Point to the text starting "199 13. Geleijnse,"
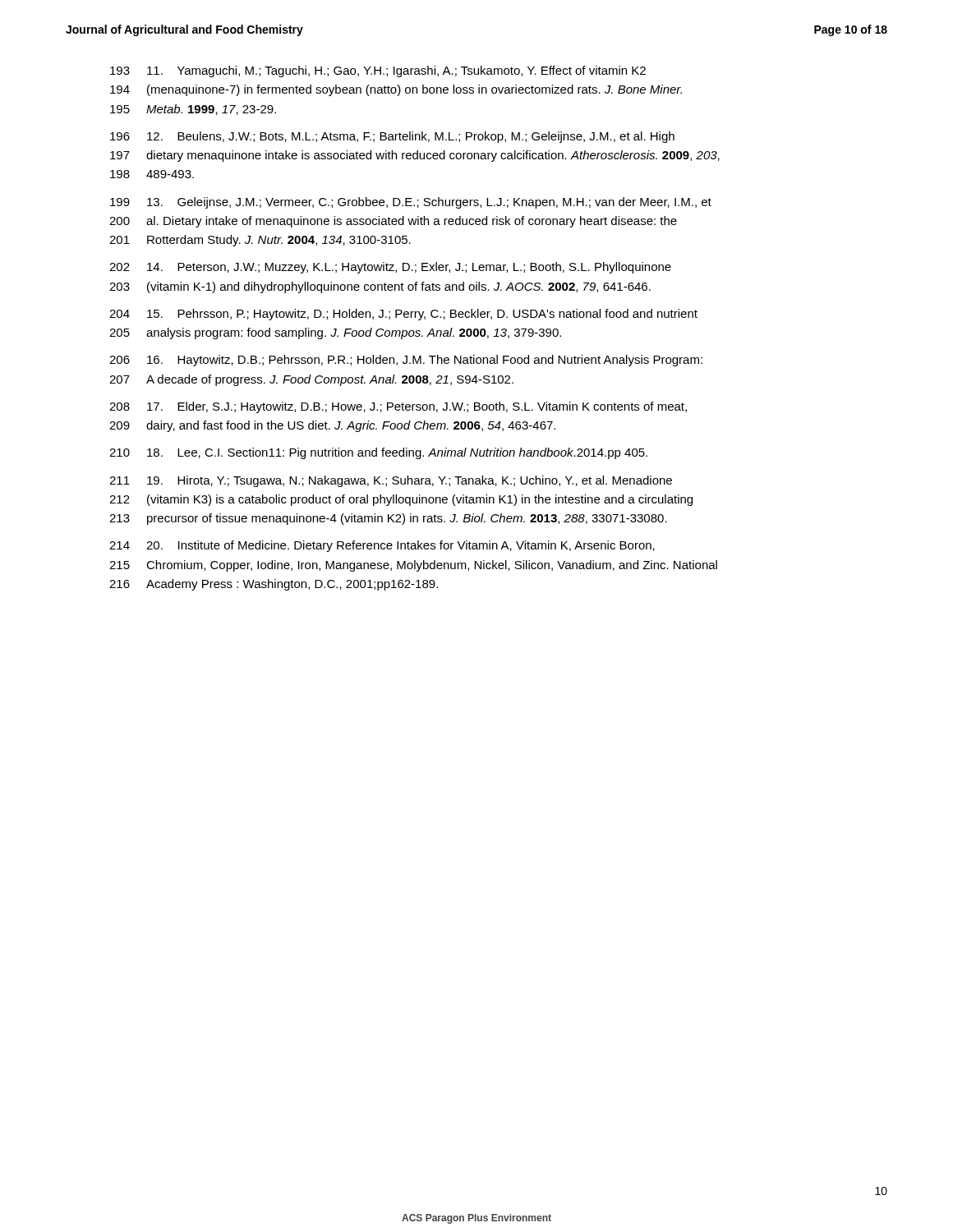 476,201
